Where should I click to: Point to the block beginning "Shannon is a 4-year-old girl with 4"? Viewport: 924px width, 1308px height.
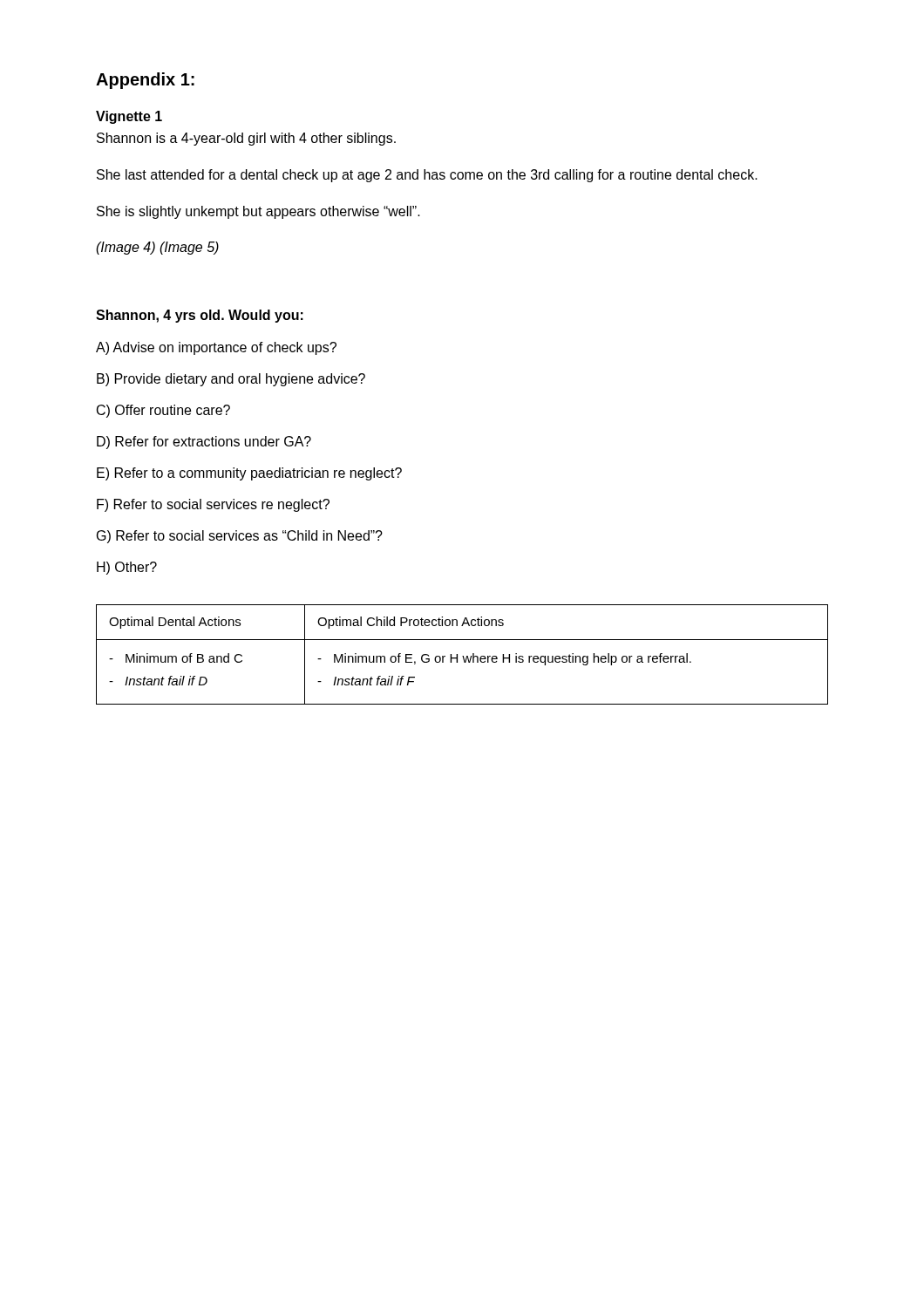tap(246, 138)
